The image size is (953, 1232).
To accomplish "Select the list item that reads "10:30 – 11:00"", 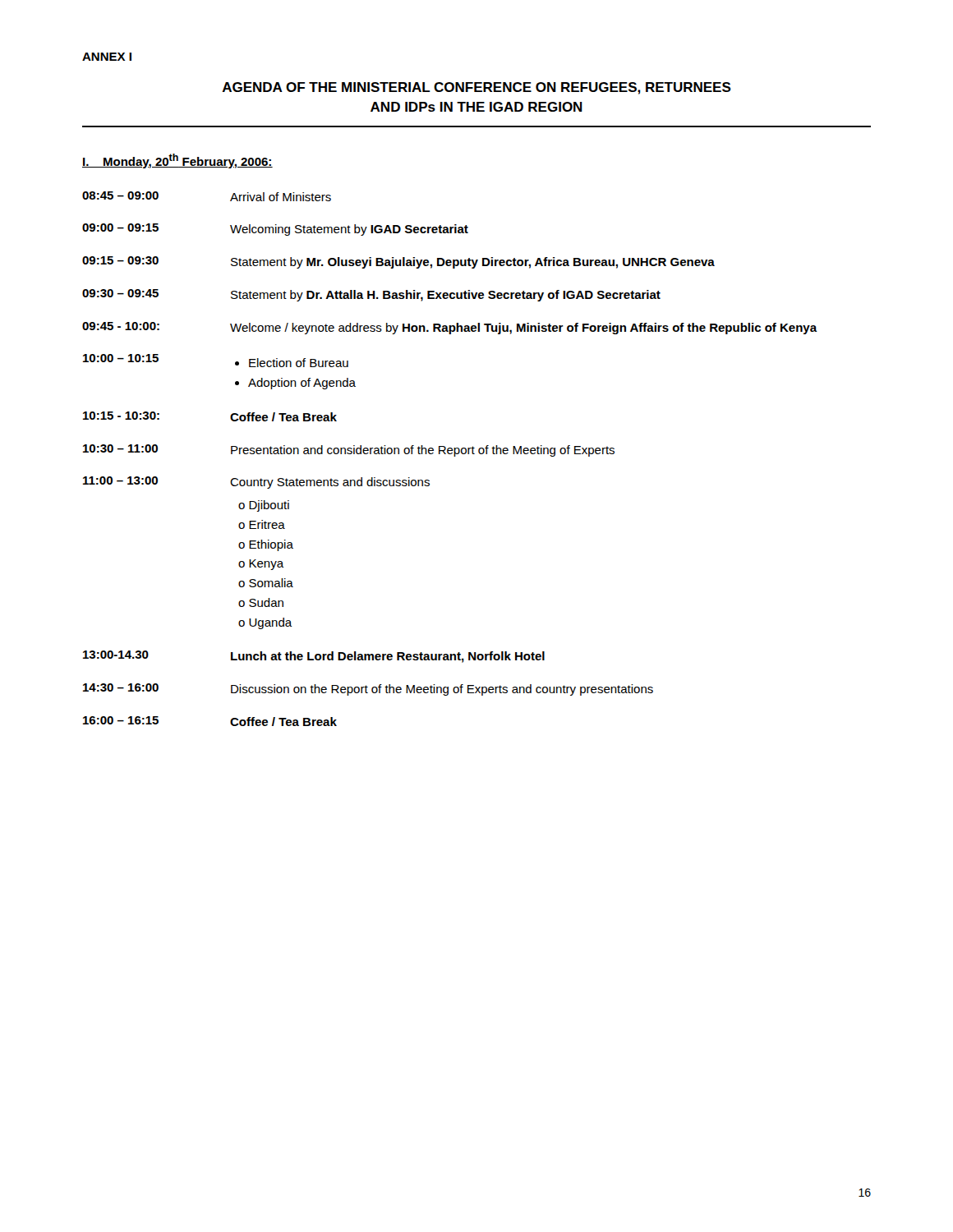I will click(476, 450).
